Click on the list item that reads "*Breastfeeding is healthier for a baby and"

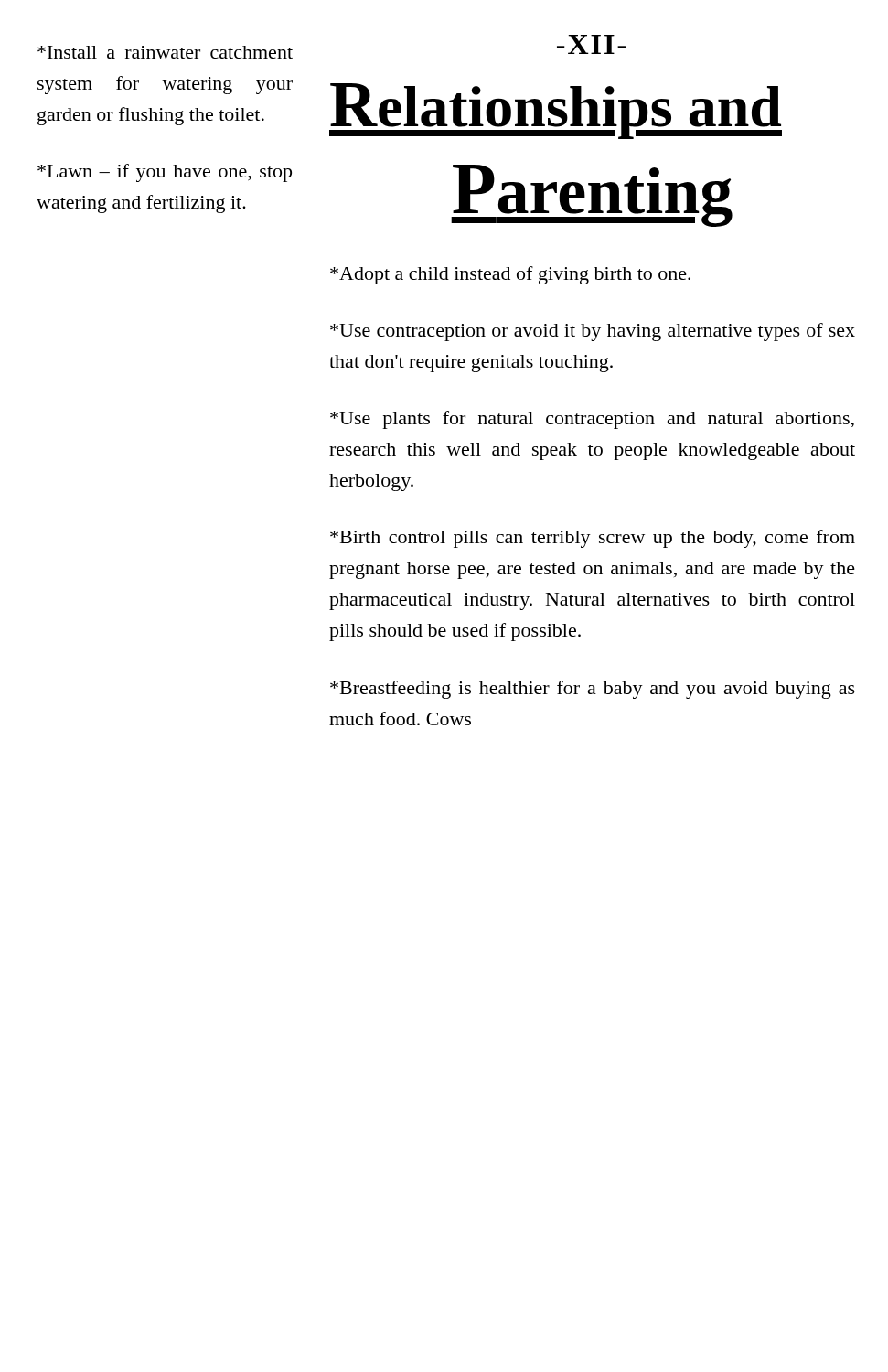tap(592, 703)
